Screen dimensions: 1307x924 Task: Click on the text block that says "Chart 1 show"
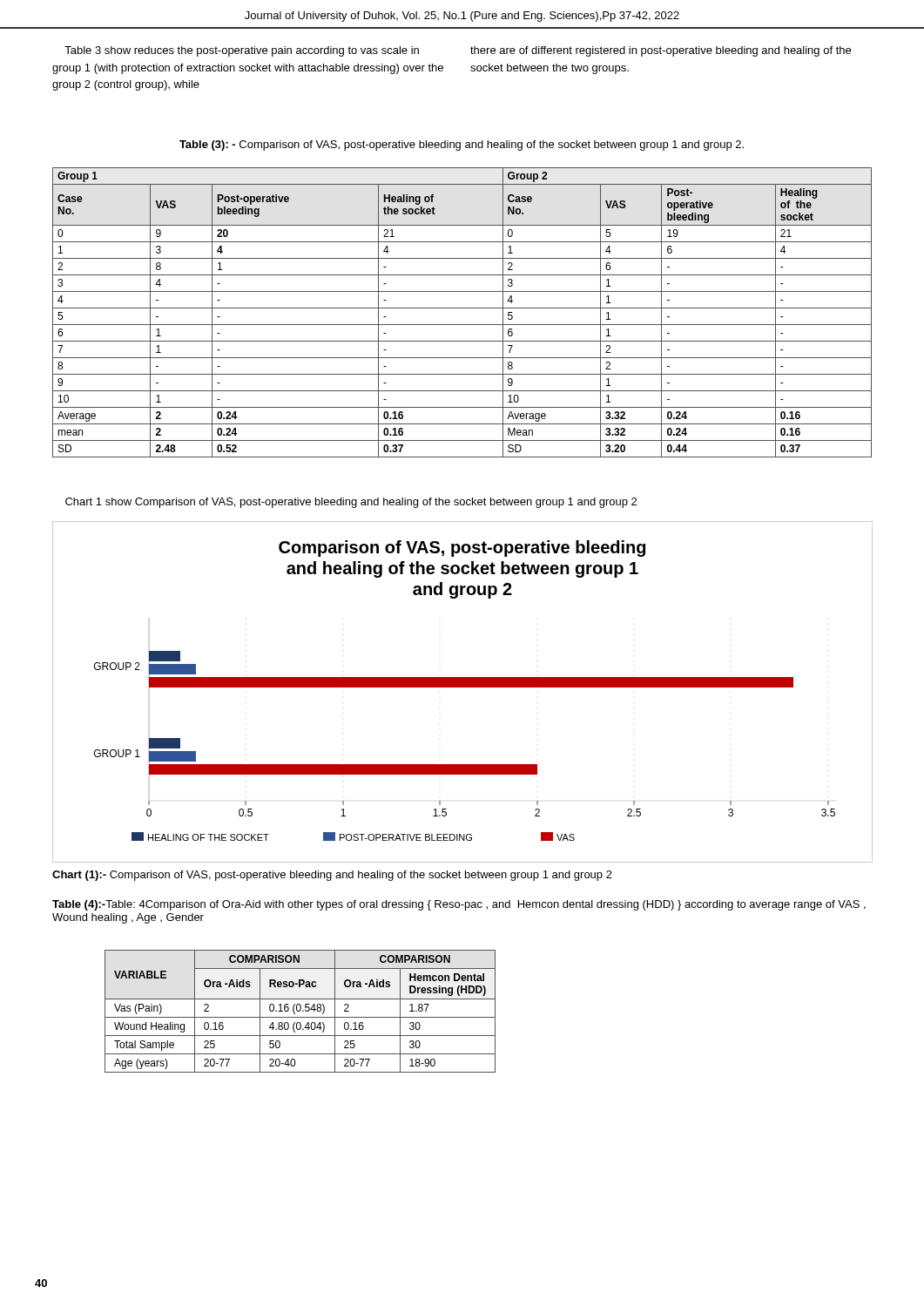[345, 501]
